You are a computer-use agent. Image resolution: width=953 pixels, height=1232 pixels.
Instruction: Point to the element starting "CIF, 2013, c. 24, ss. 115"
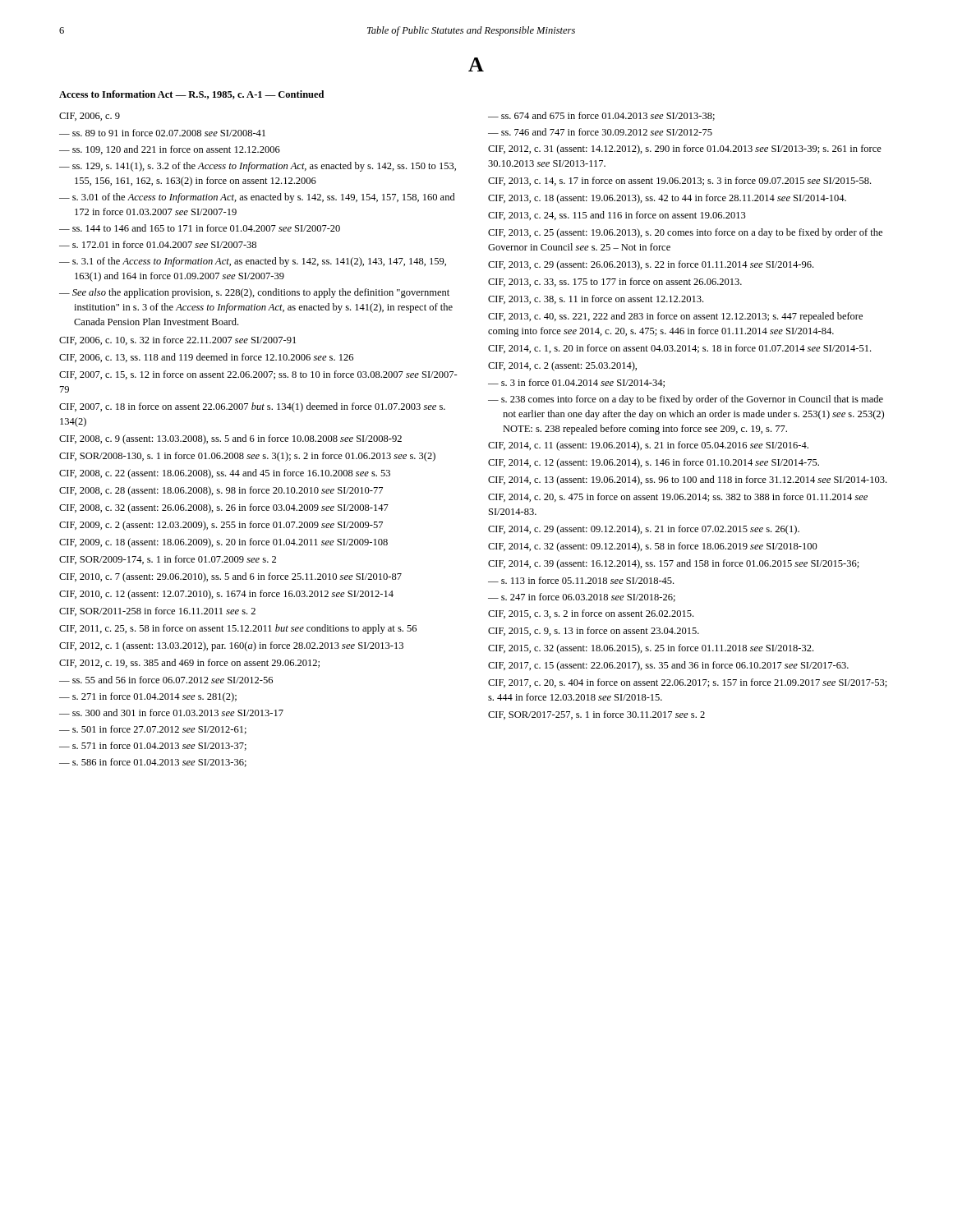617,215
